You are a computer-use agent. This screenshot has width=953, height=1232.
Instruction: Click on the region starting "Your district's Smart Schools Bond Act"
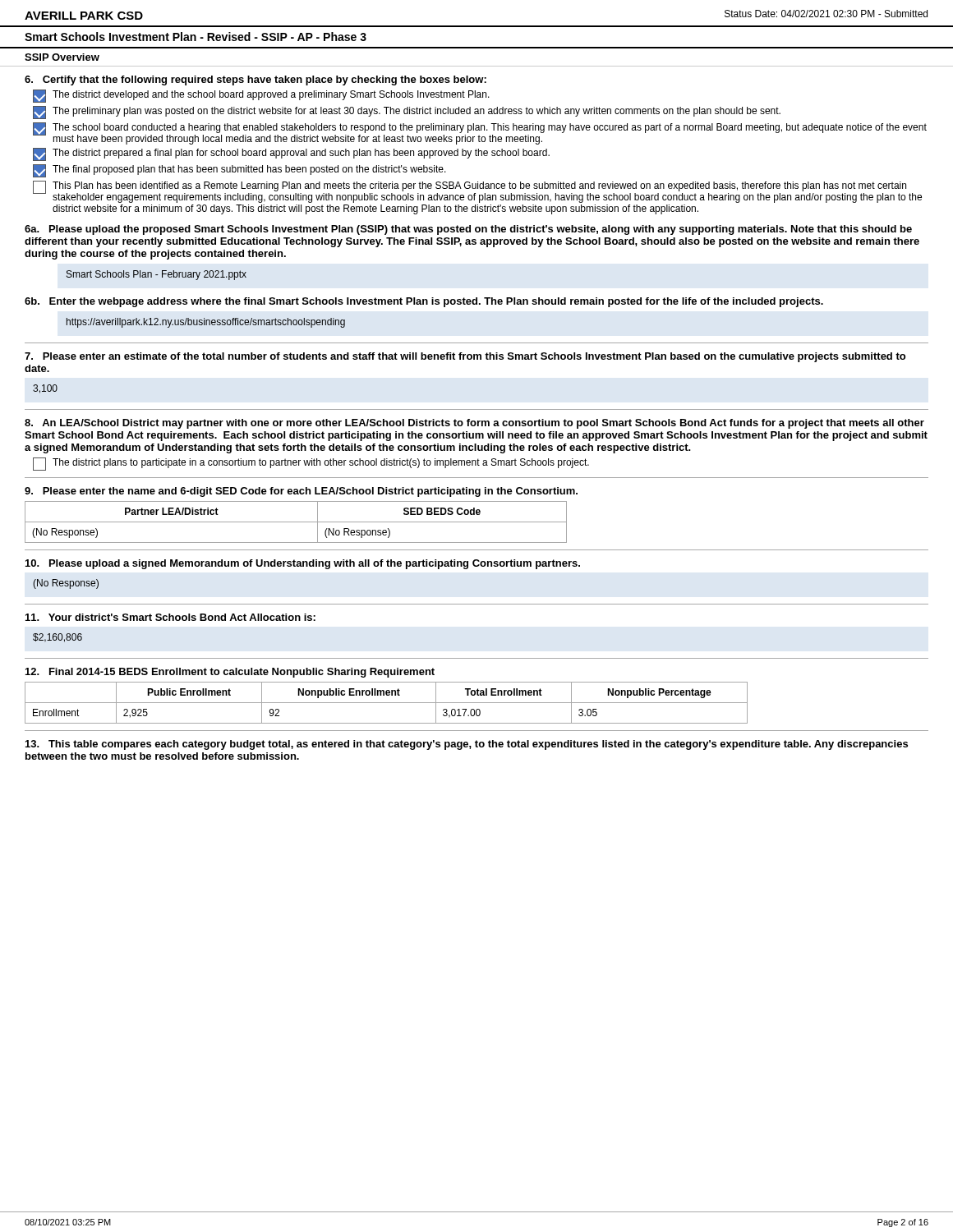[170, 617]
